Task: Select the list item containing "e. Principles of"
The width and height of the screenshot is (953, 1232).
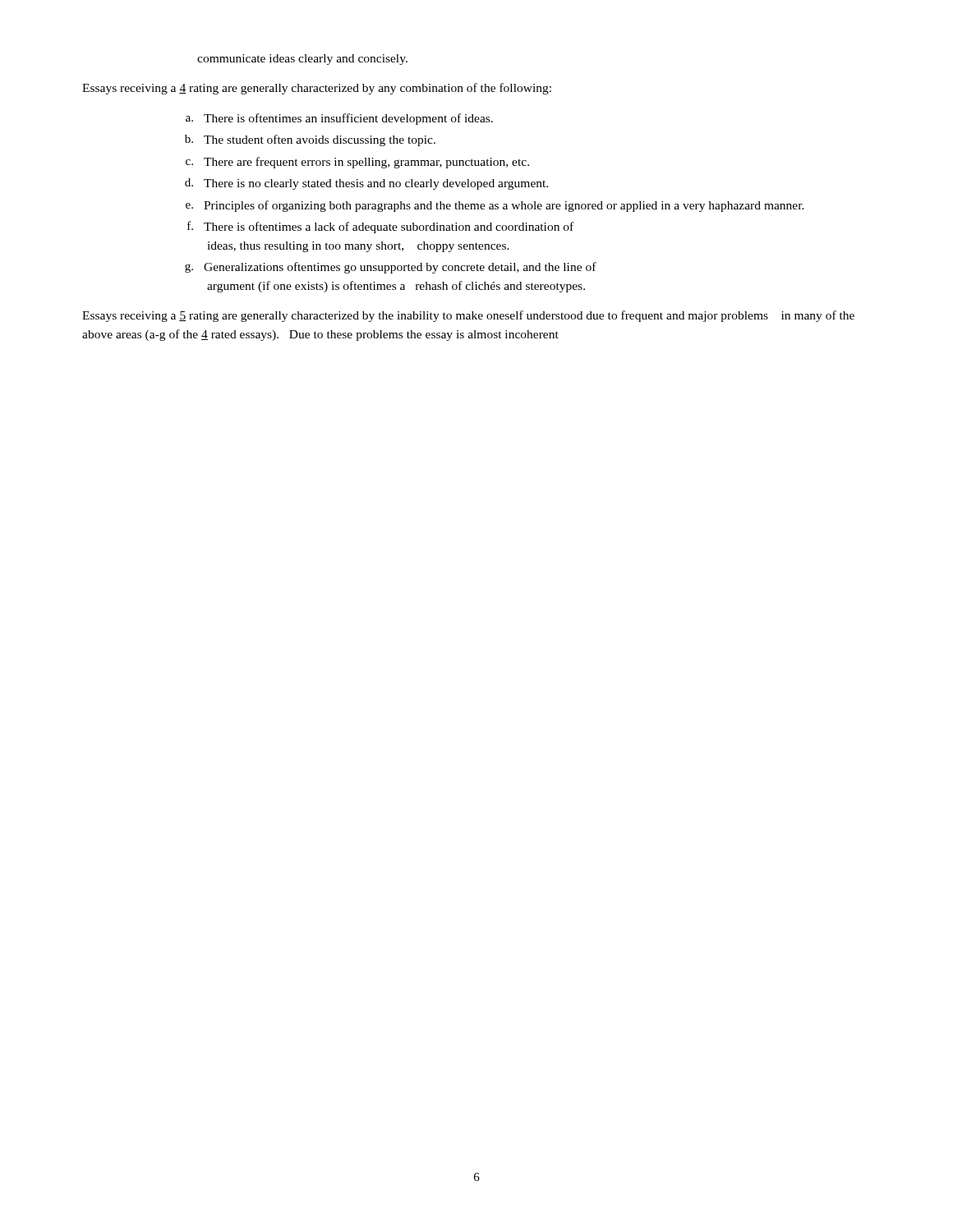Action: tap(518, 205)
